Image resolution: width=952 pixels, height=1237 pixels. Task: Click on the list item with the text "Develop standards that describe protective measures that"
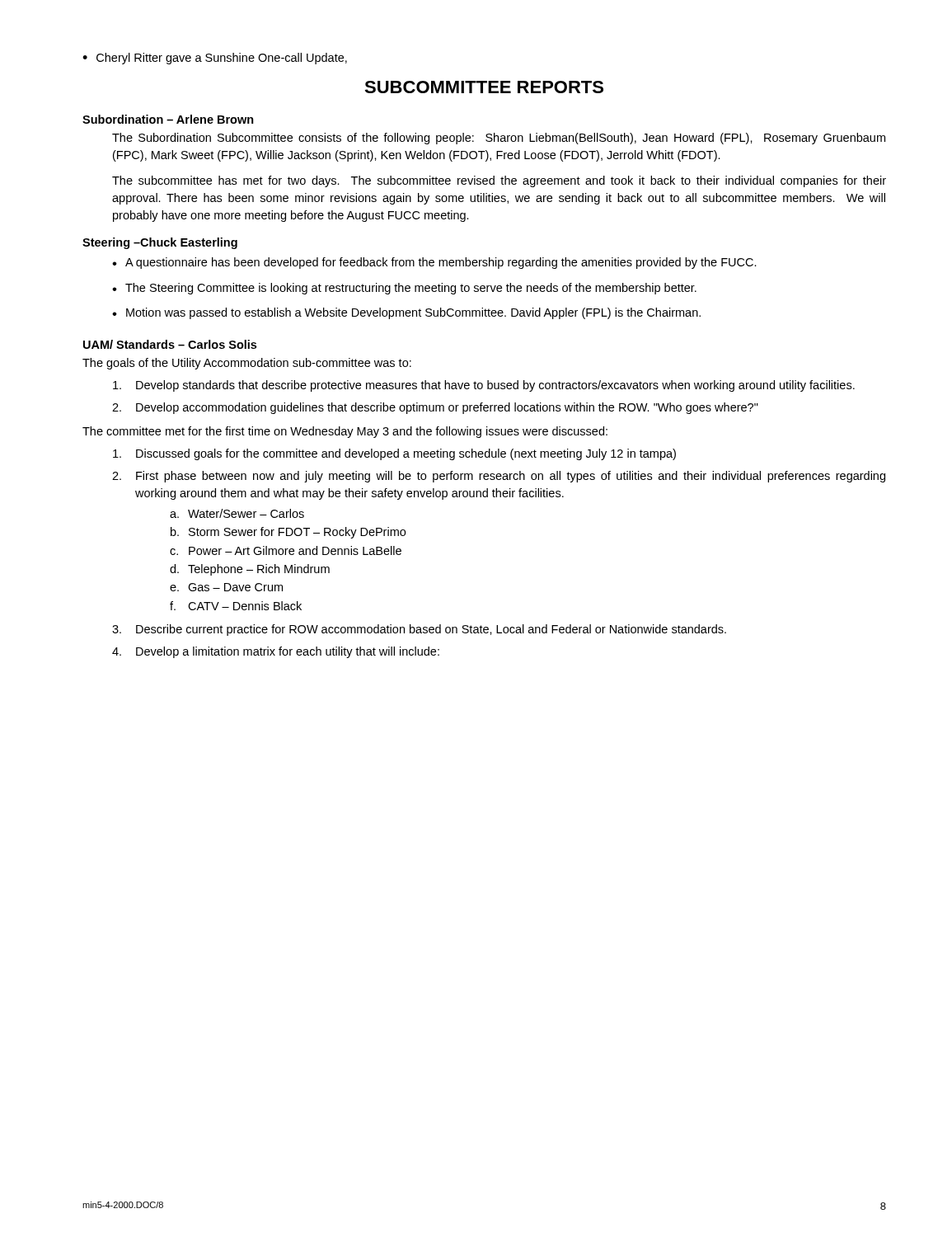pos(484,386)
